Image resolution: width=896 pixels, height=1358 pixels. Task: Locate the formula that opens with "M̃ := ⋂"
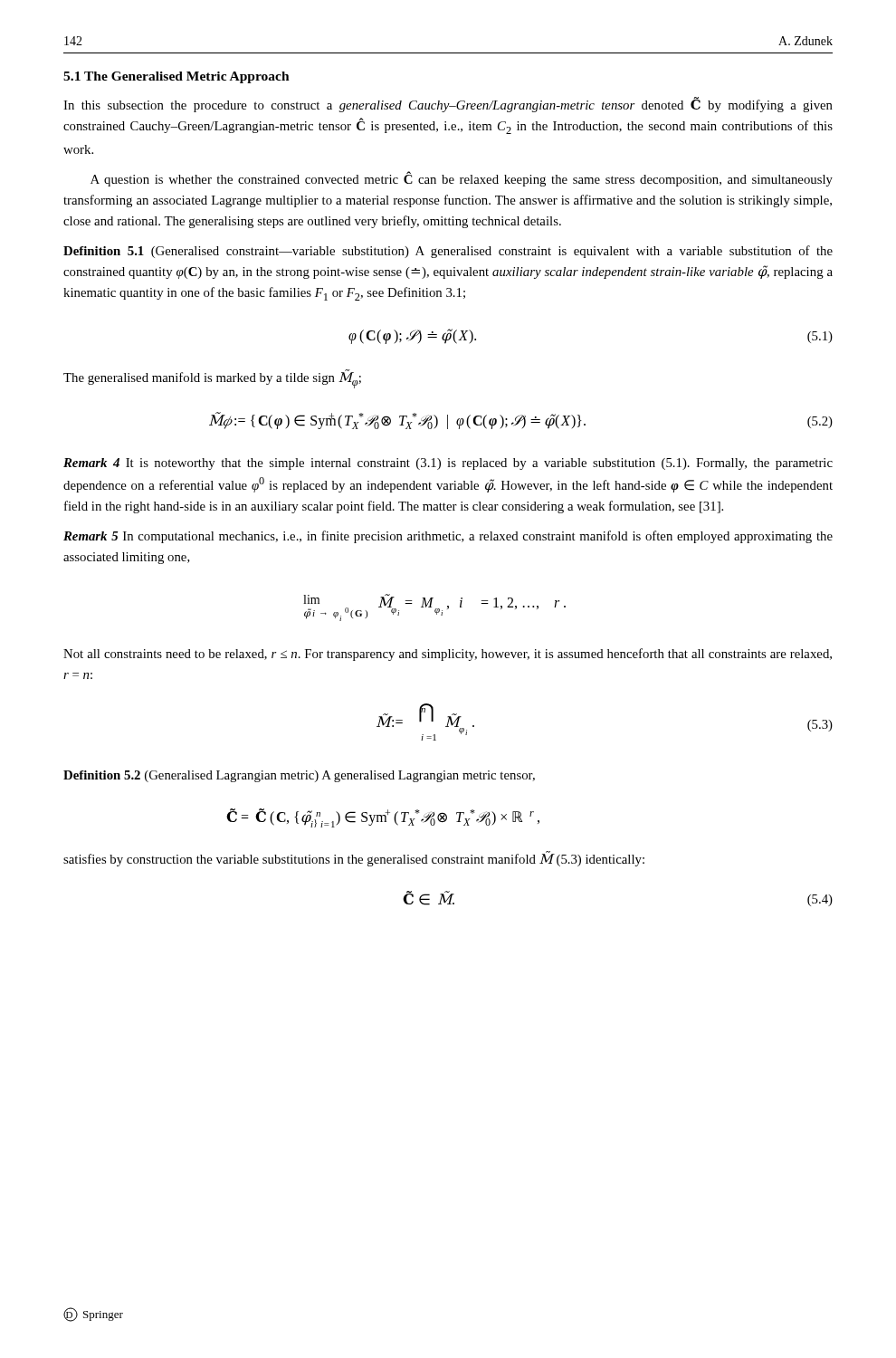click(x=431, y=721)
